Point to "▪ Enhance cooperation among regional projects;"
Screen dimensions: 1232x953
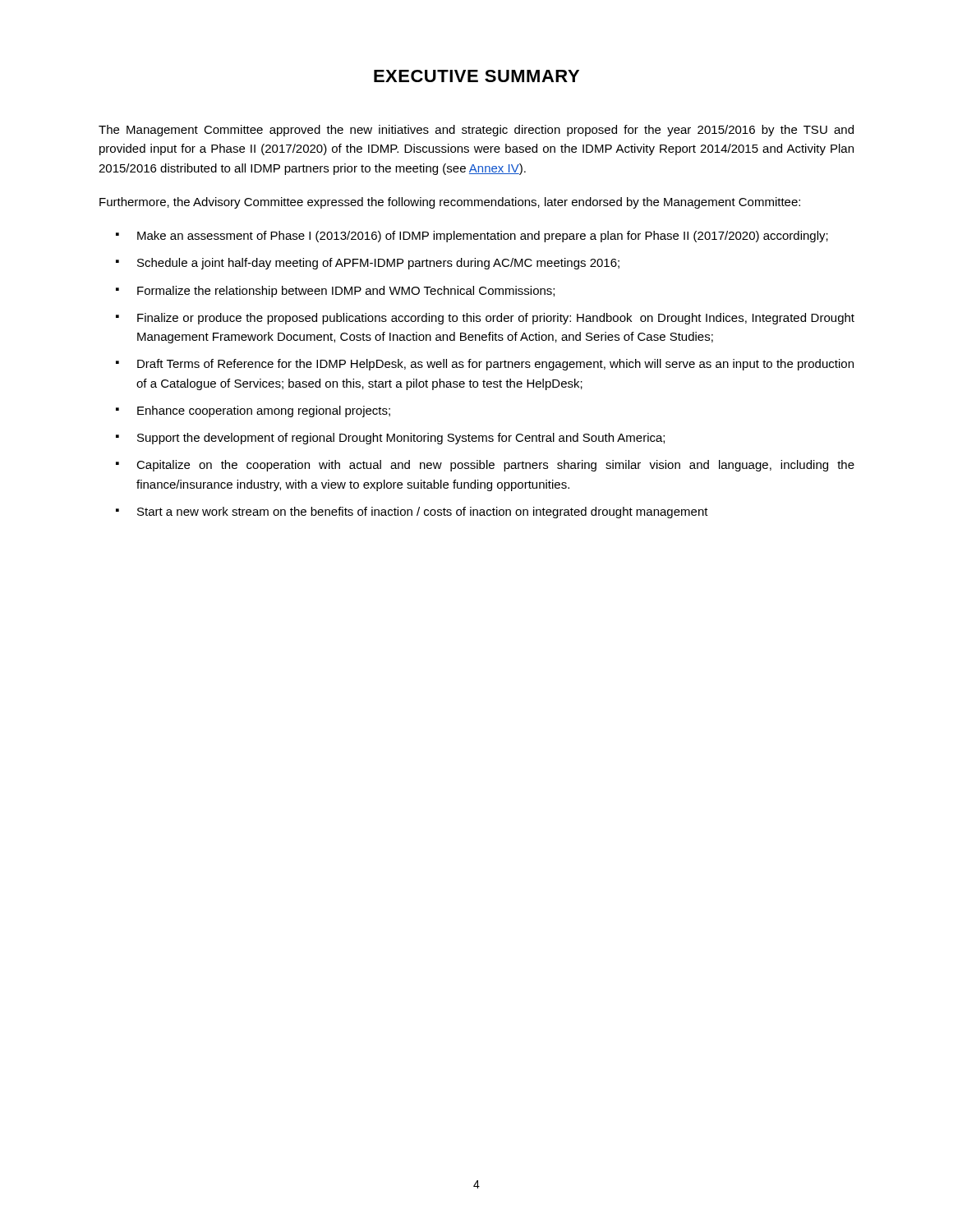click(x=253, y=411)
